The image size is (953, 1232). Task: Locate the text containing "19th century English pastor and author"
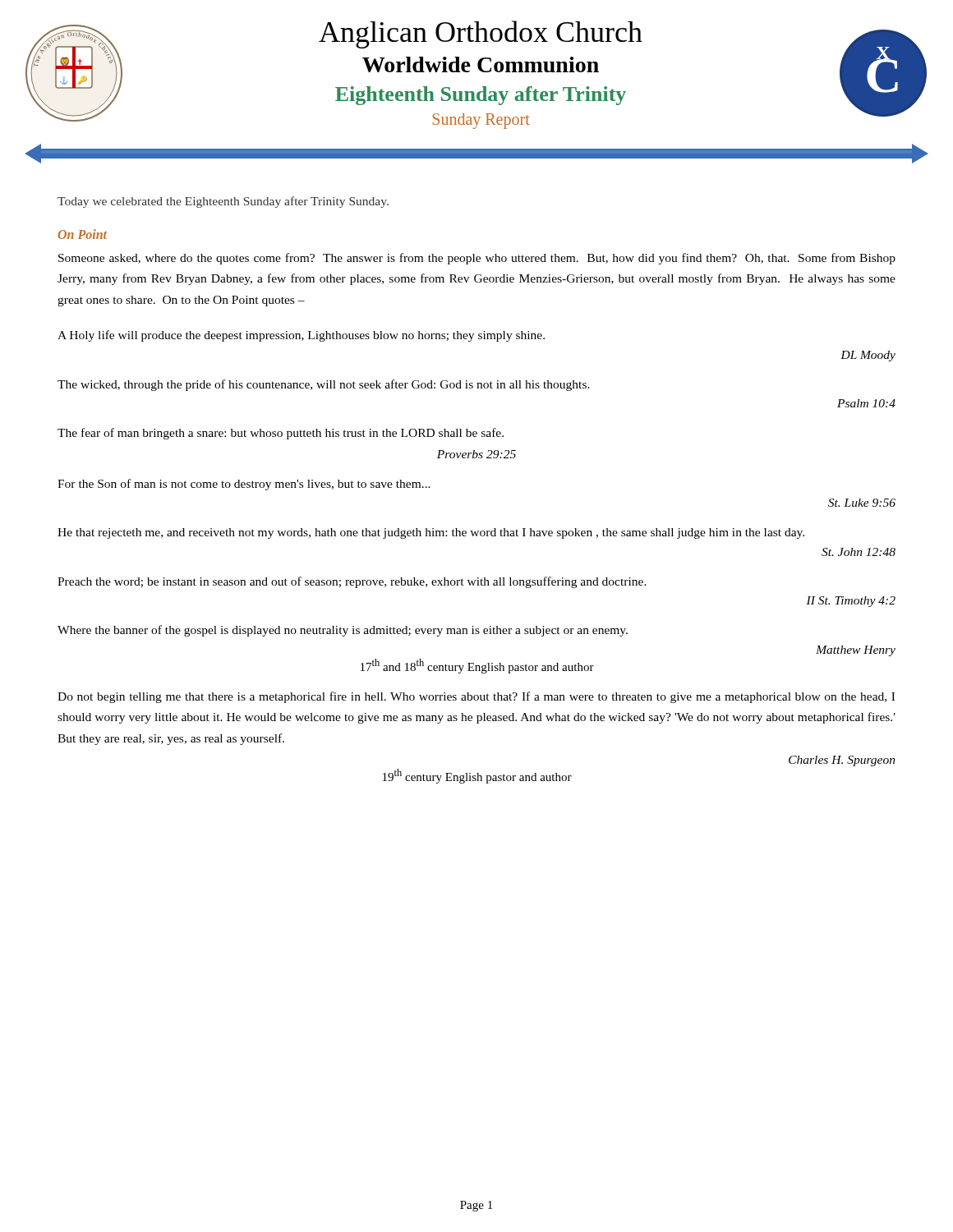(x=476, y=775)
